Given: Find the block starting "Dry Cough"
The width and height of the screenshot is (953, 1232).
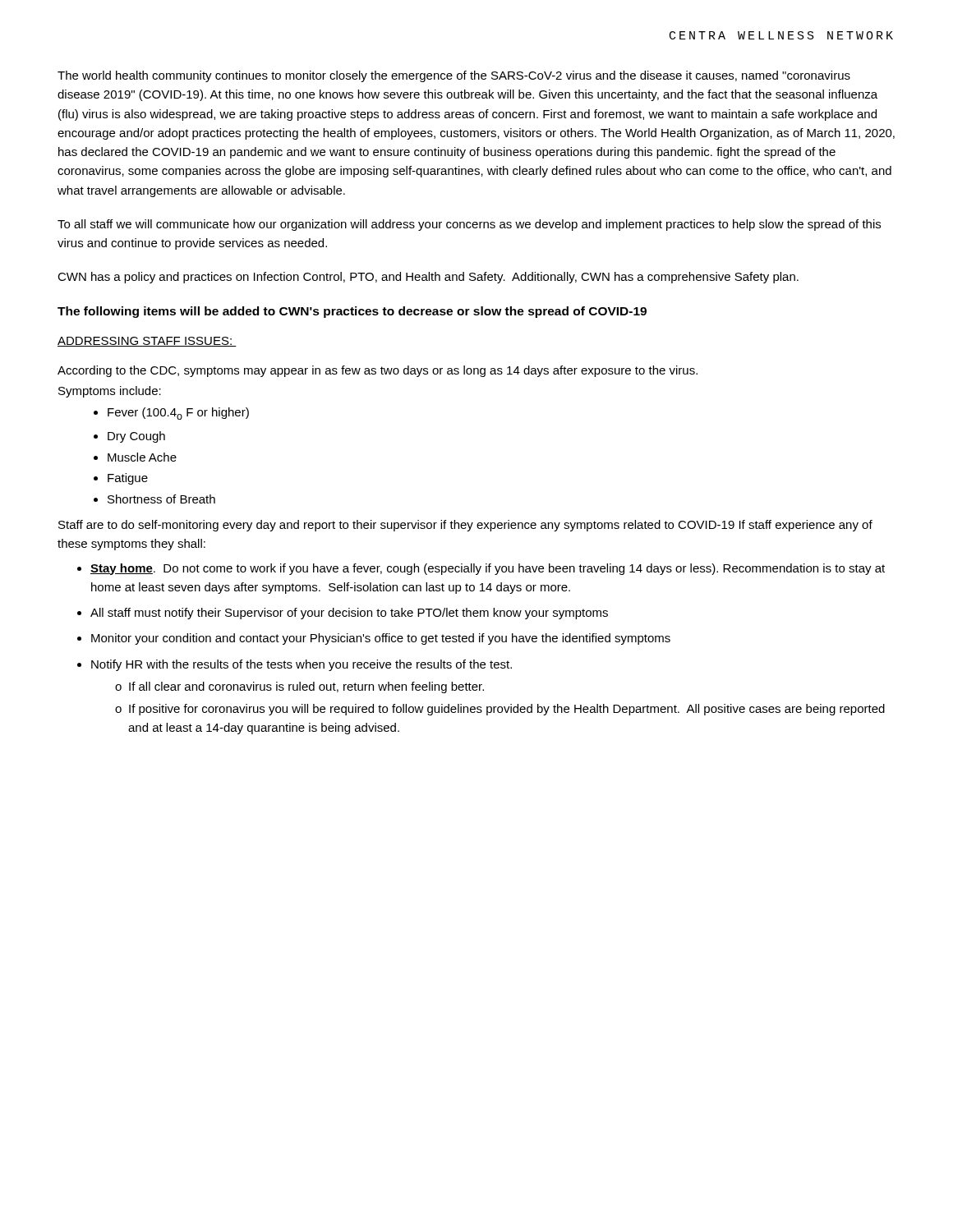Looking at the screenshot, I should pyautogui.click(x=136, y=436).
